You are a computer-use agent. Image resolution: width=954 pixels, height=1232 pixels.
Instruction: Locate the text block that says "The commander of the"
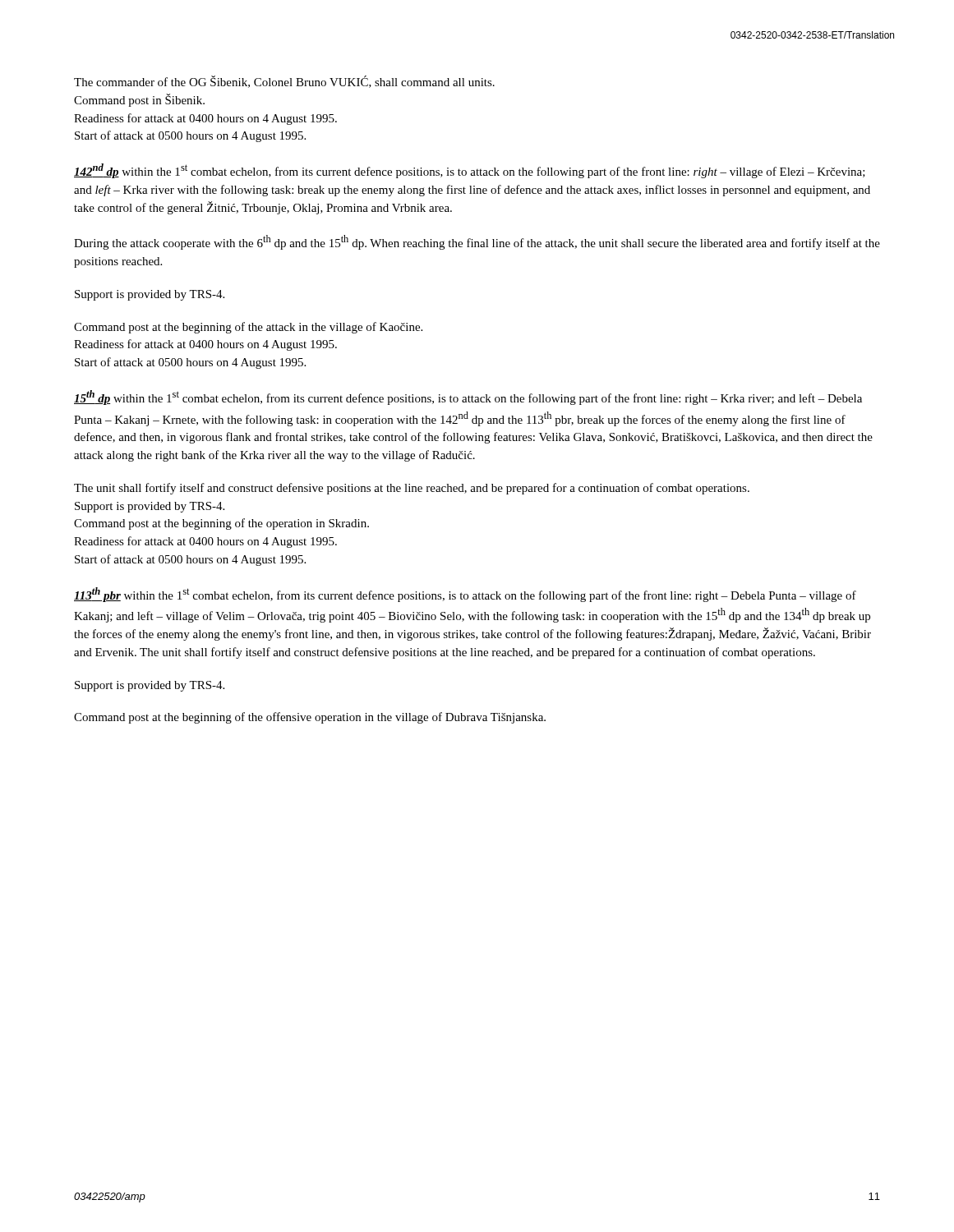(284, 82)
